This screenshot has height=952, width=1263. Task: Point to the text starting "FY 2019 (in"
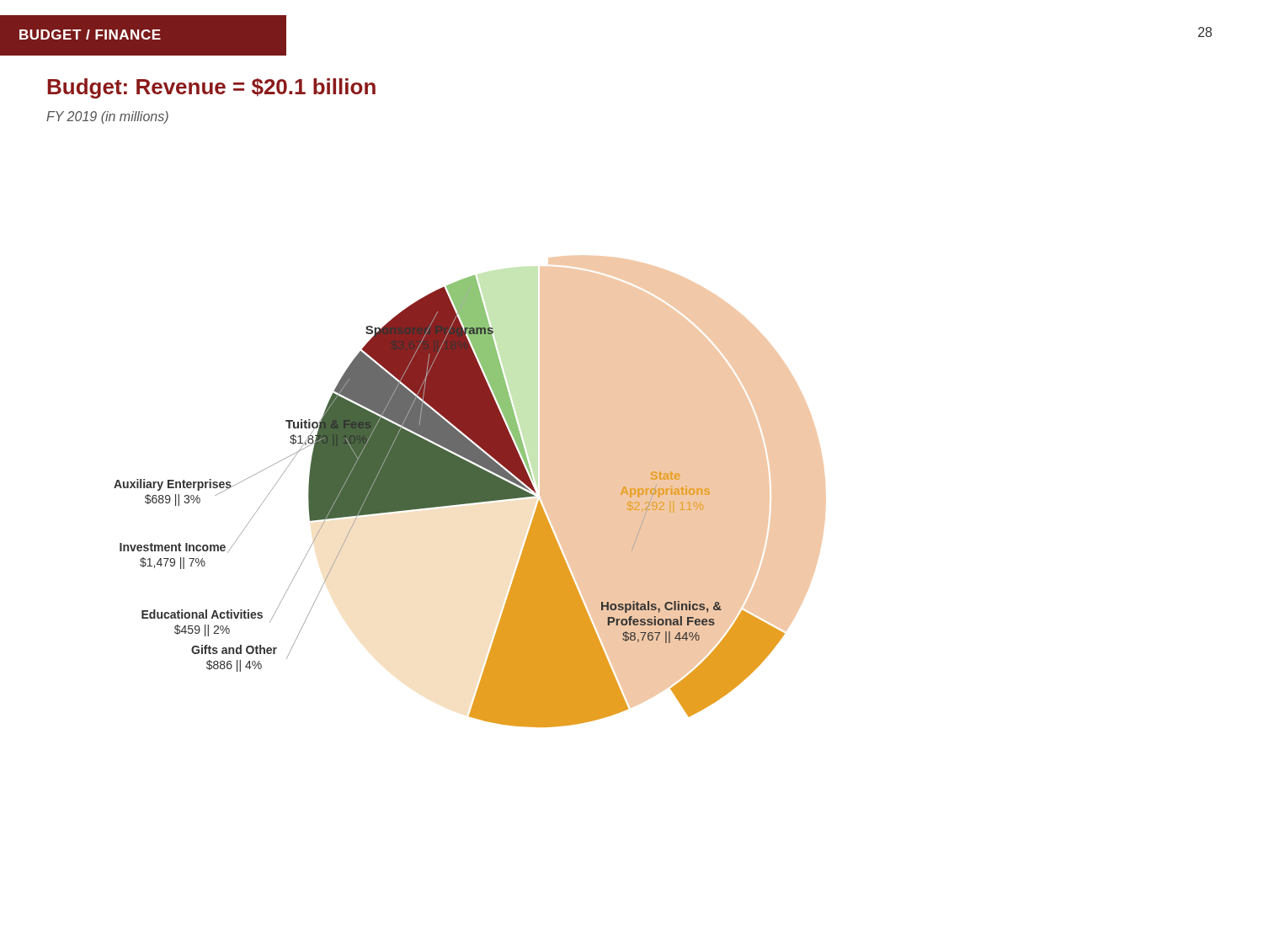108,117
